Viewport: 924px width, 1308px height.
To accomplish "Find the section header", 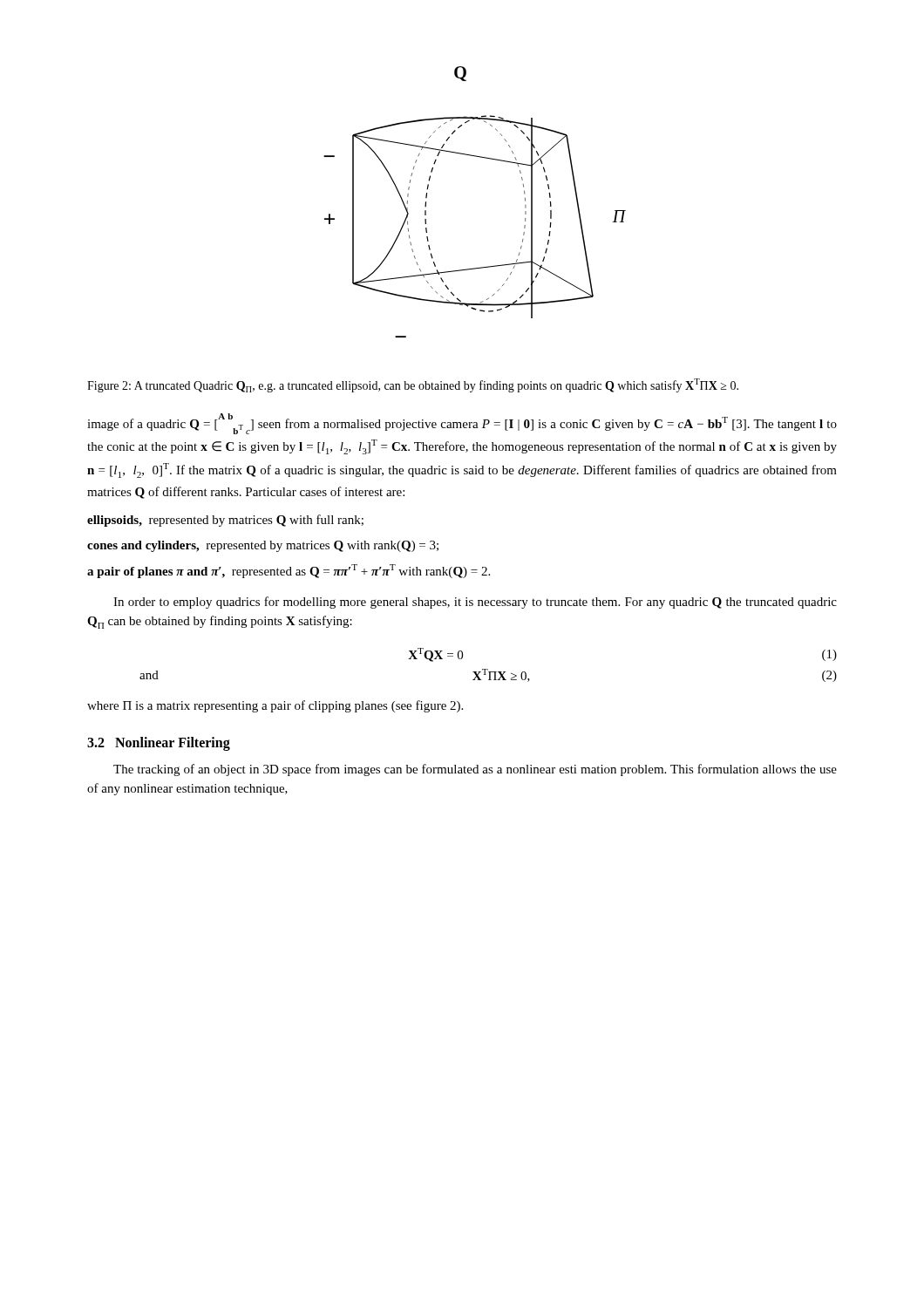I will pos(159,742).
